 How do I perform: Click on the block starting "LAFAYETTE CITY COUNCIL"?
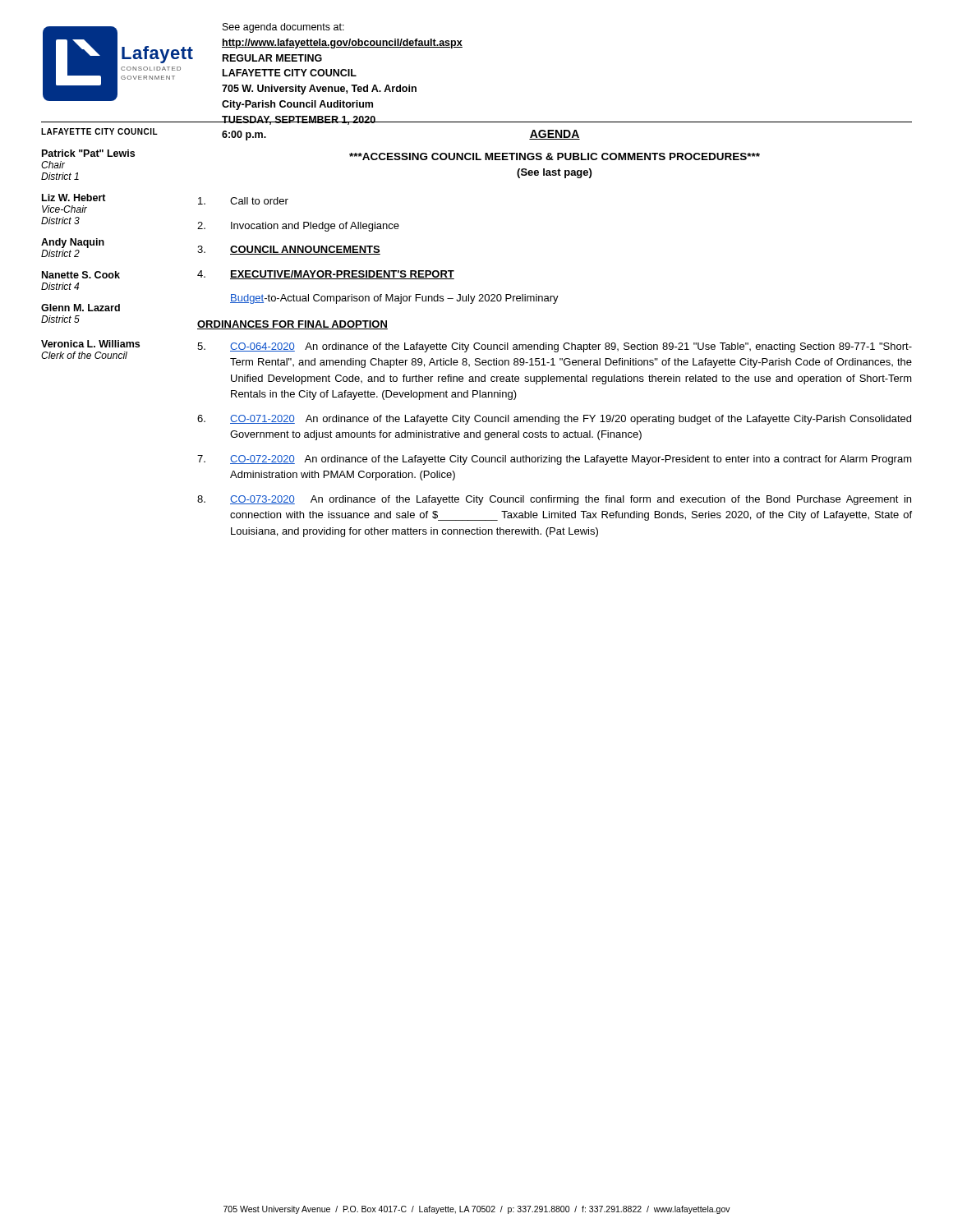pos(99,132)
